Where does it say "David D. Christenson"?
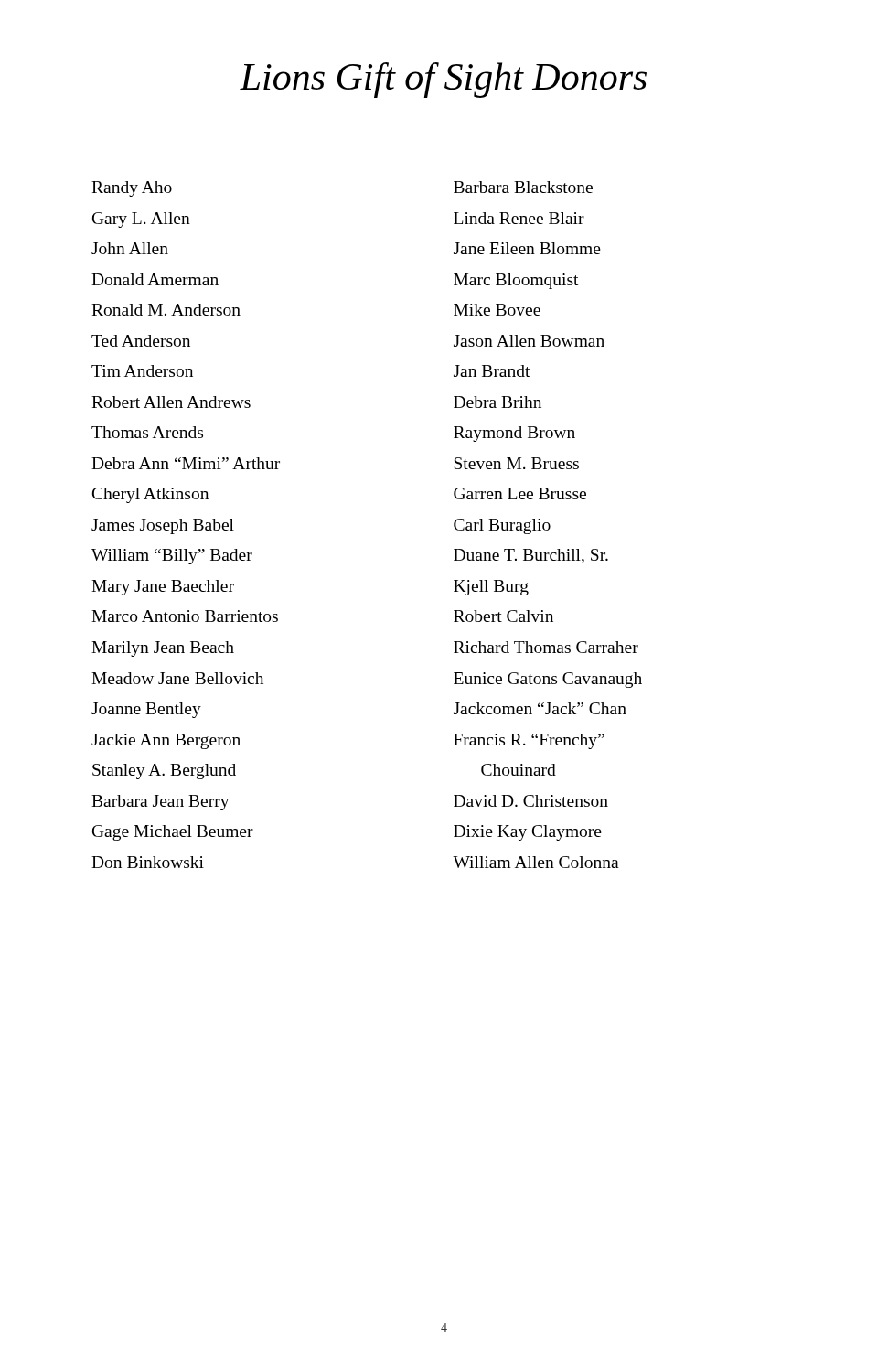888x1372 pixels. pyautogui.click(x=531, y=800)
